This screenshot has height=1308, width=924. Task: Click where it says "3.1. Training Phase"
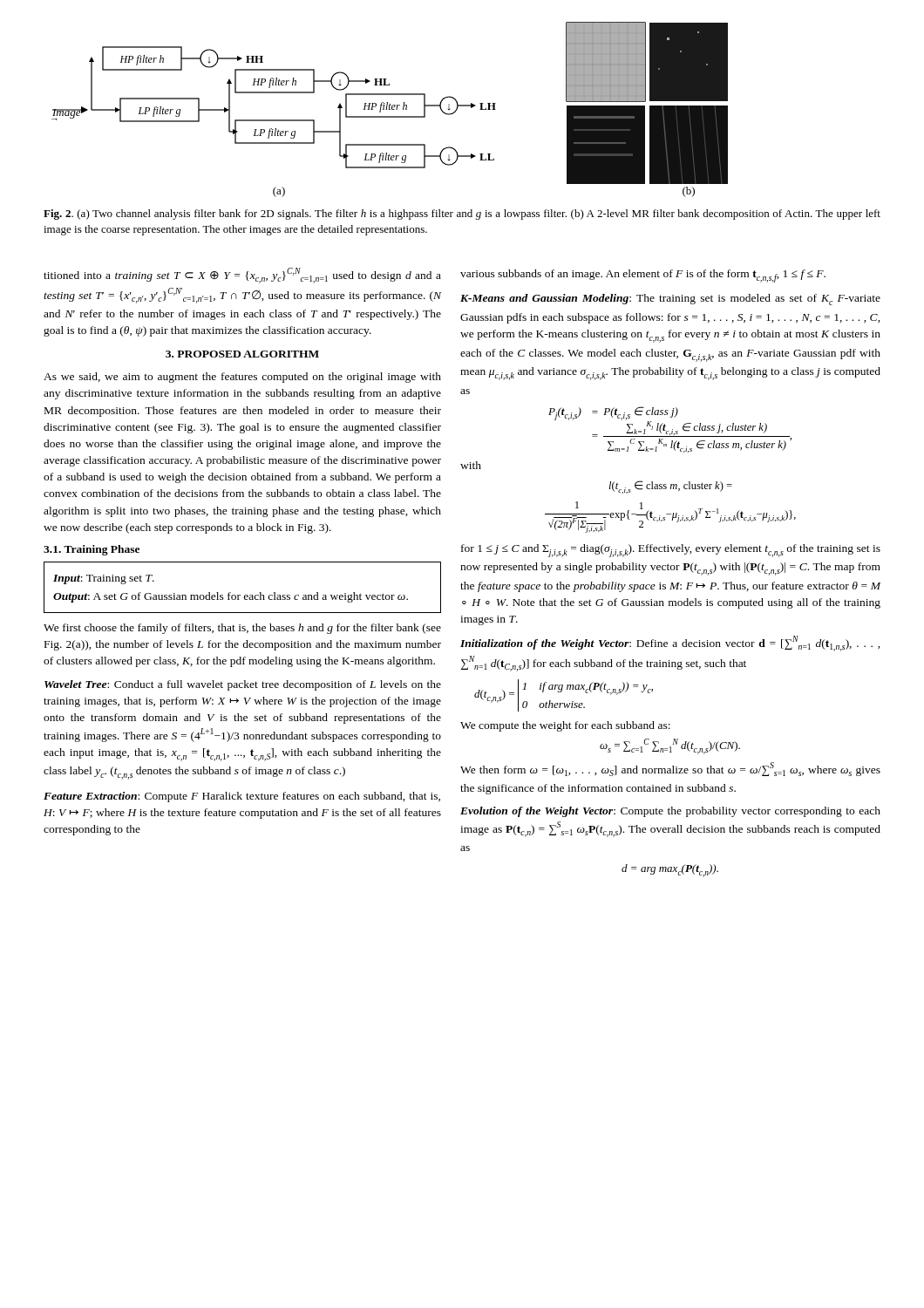92,549
